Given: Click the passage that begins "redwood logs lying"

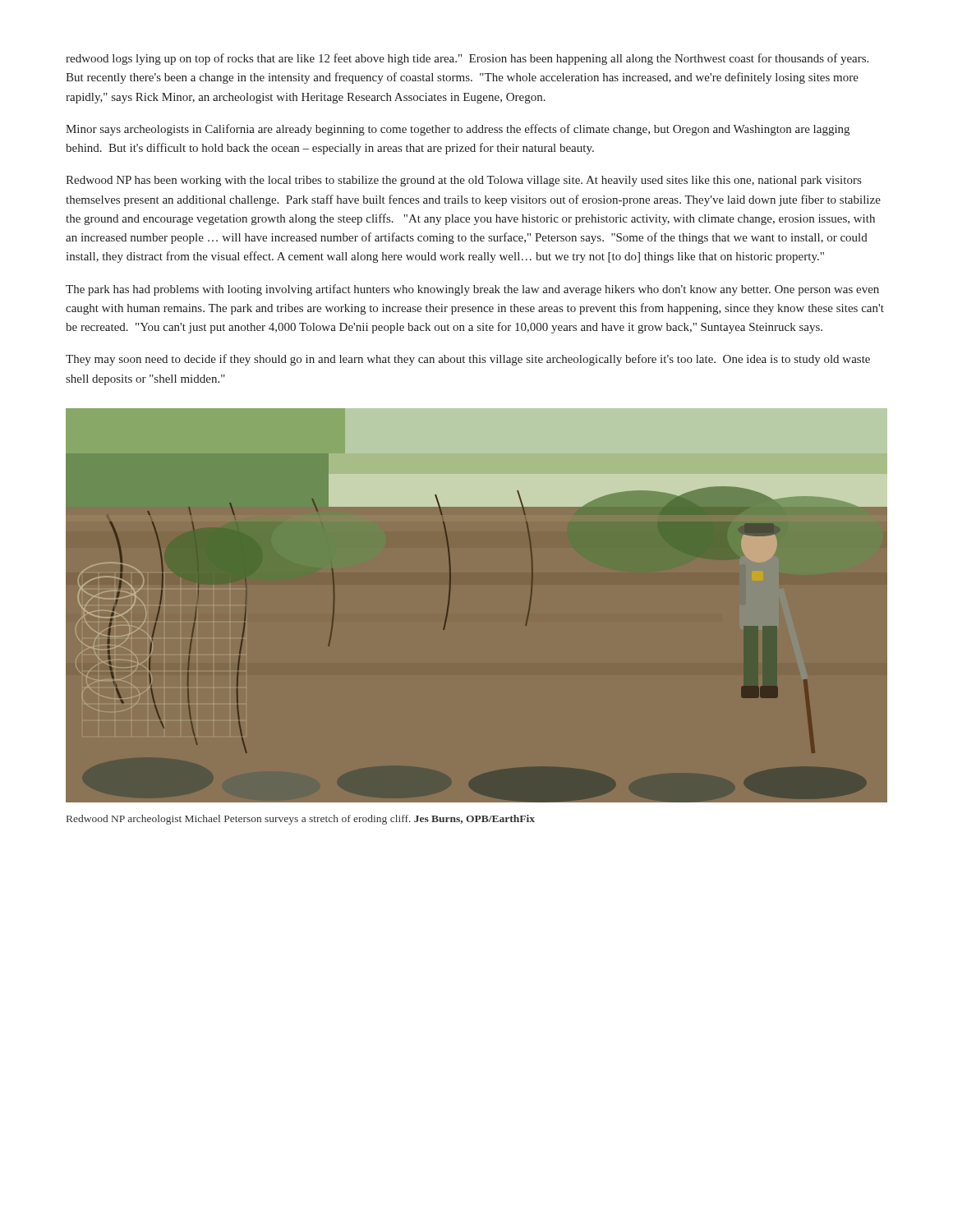Looking at the screenshot, I should pos(468,77).
